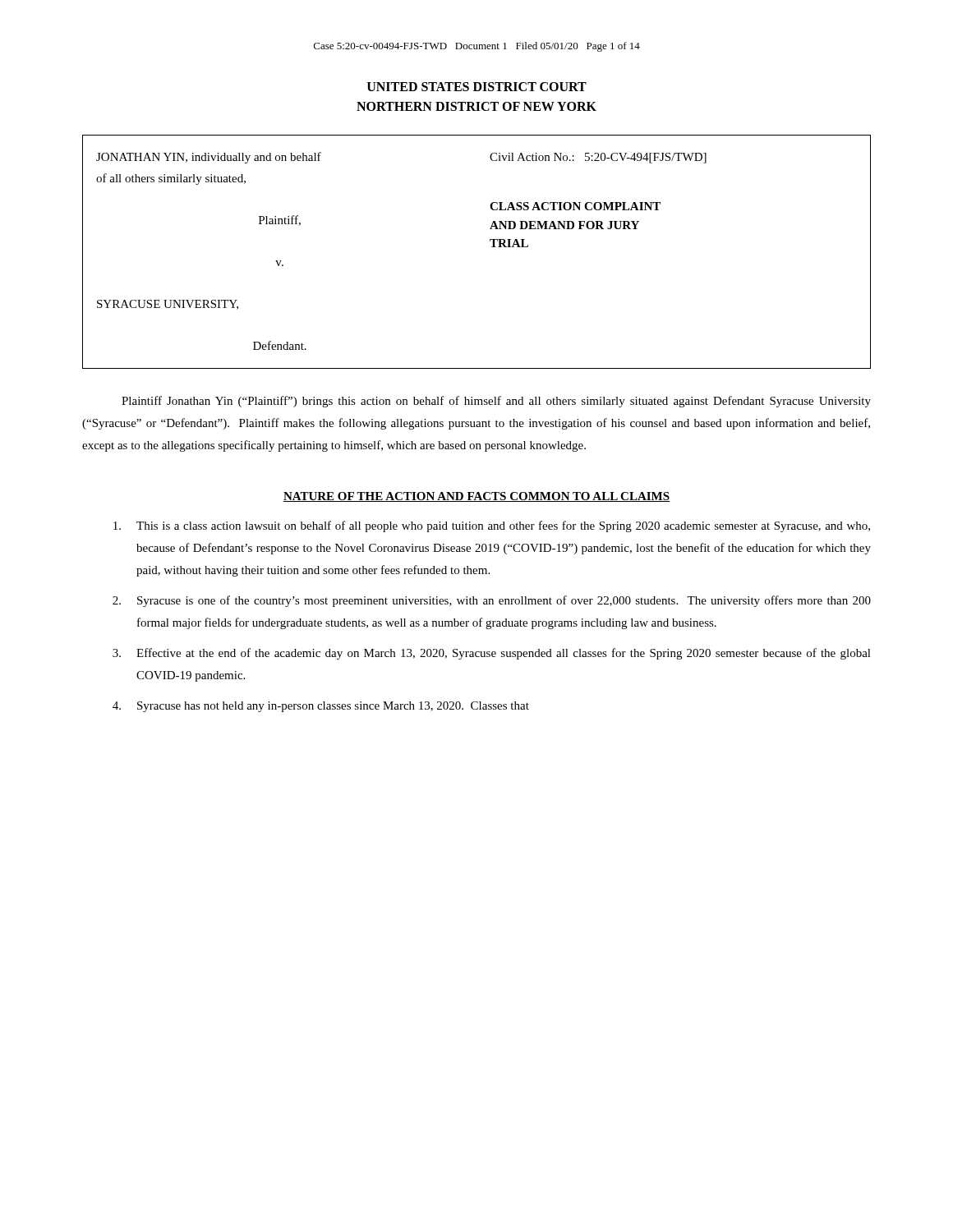Find the list item that reads "4. Syracuse has not"

tap(476, 706)
